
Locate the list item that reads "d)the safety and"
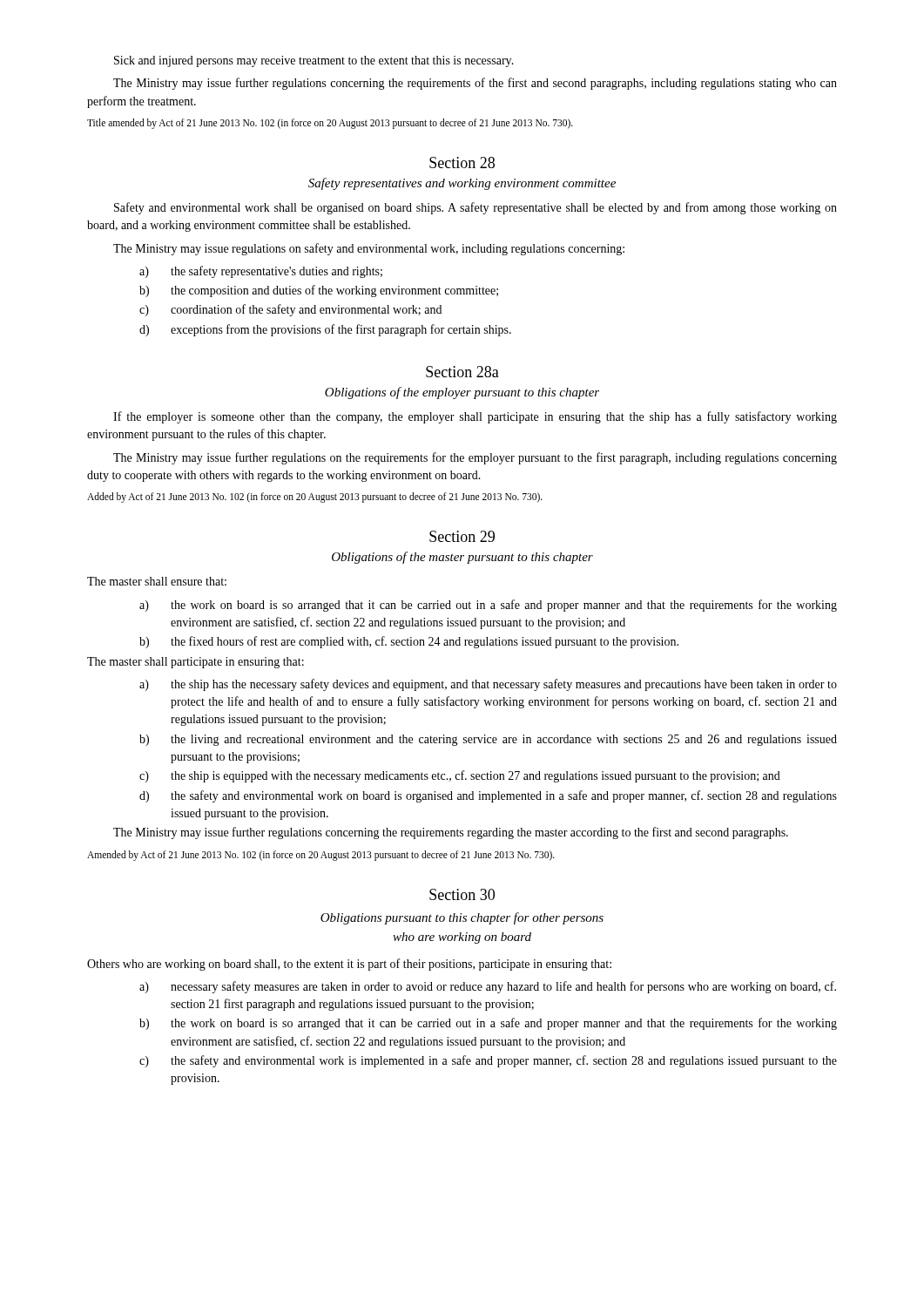coord(488,805)
